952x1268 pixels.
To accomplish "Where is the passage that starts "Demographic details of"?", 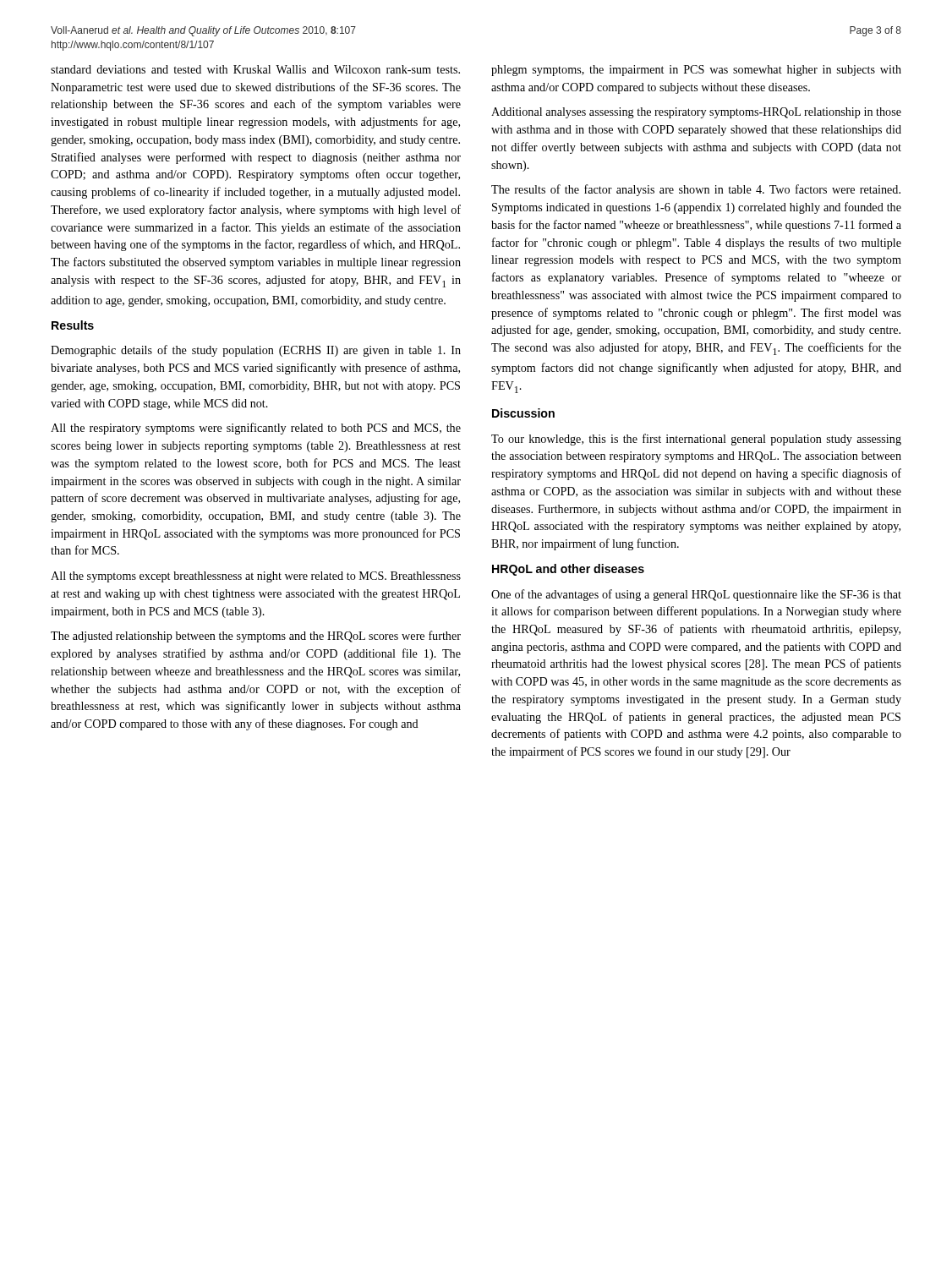I will click(256, 377).
